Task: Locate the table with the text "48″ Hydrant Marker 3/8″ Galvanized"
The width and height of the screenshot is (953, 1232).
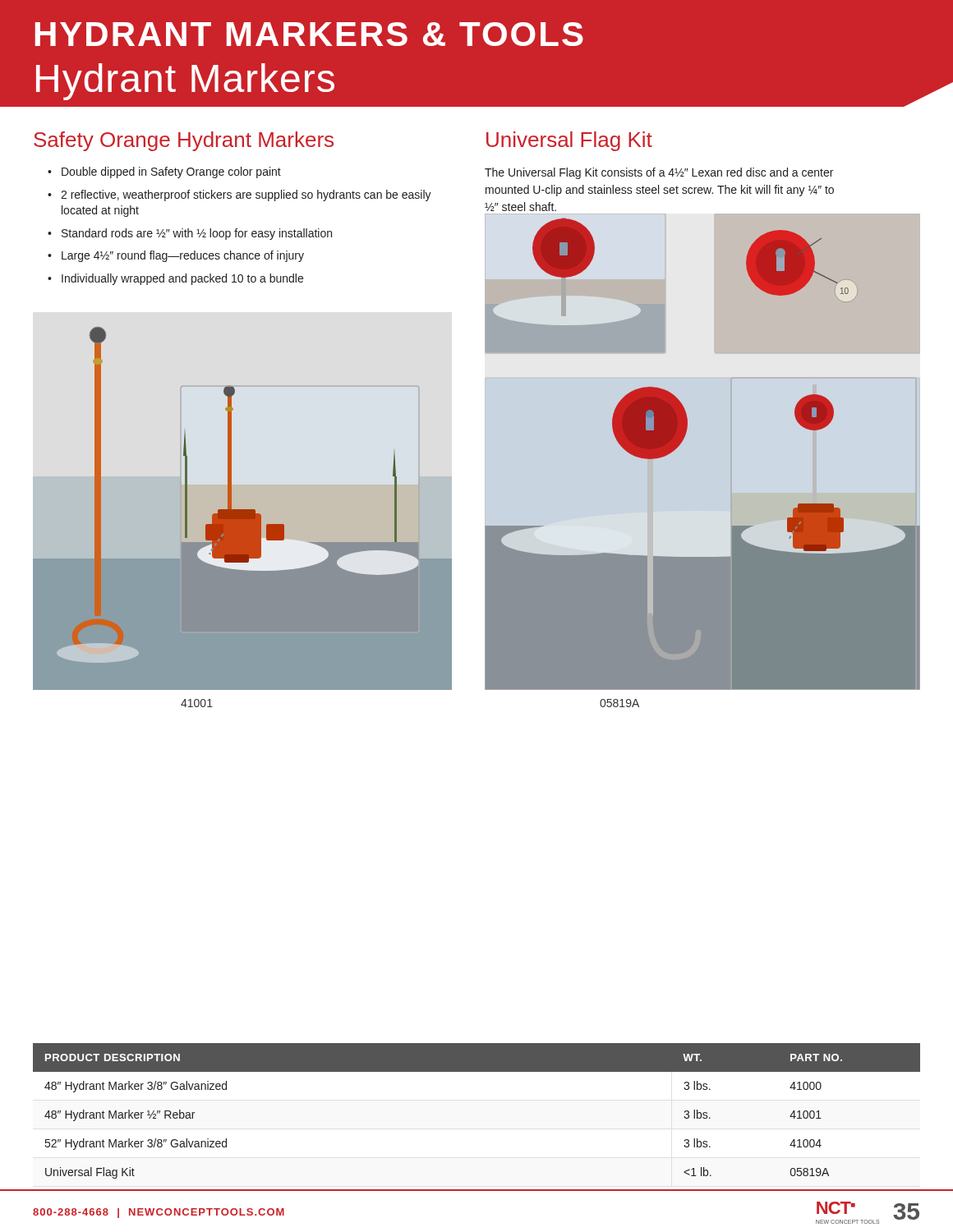Action: point(476,1115)
